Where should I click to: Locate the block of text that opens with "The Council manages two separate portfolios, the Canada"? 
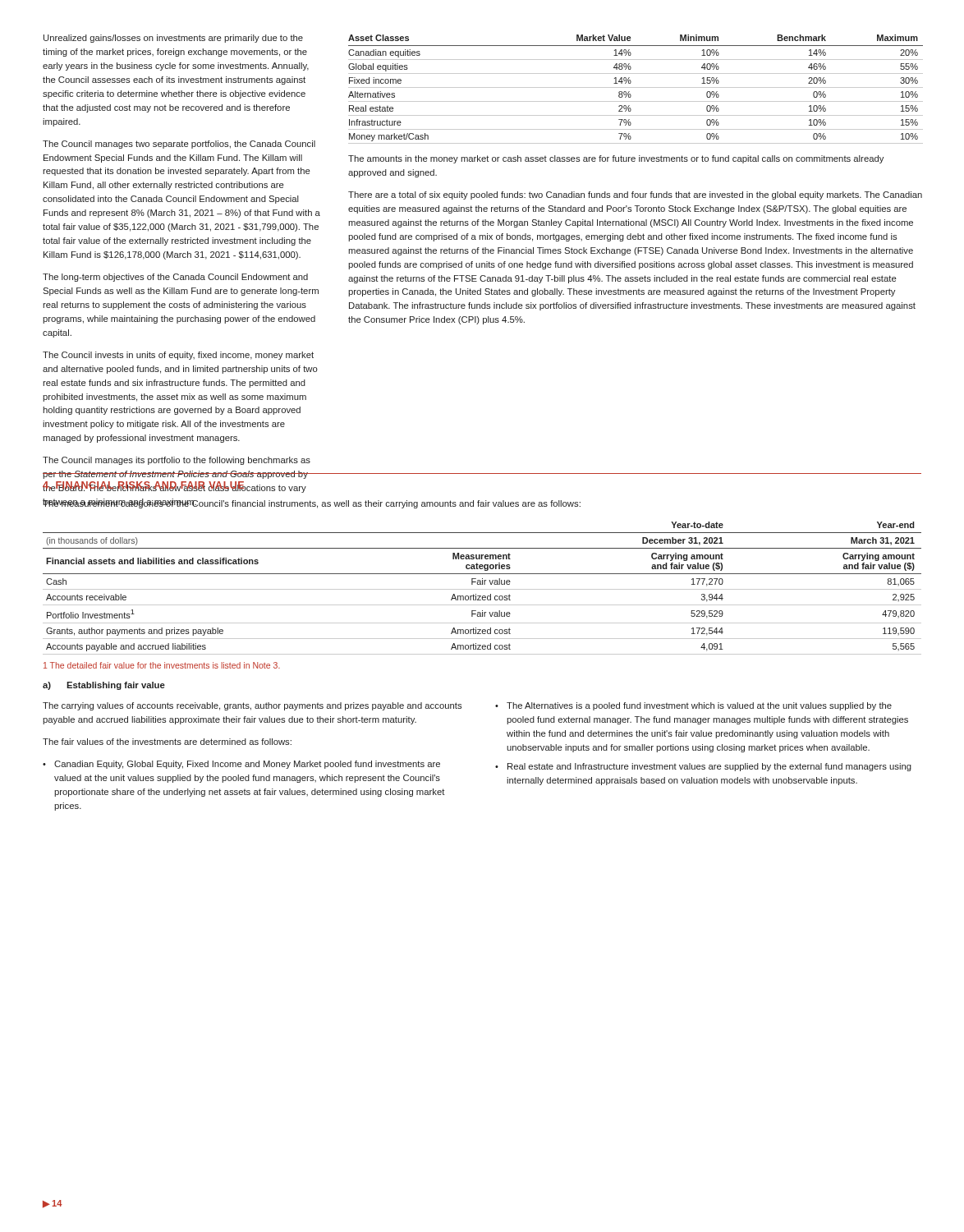[x=182, y=199]
